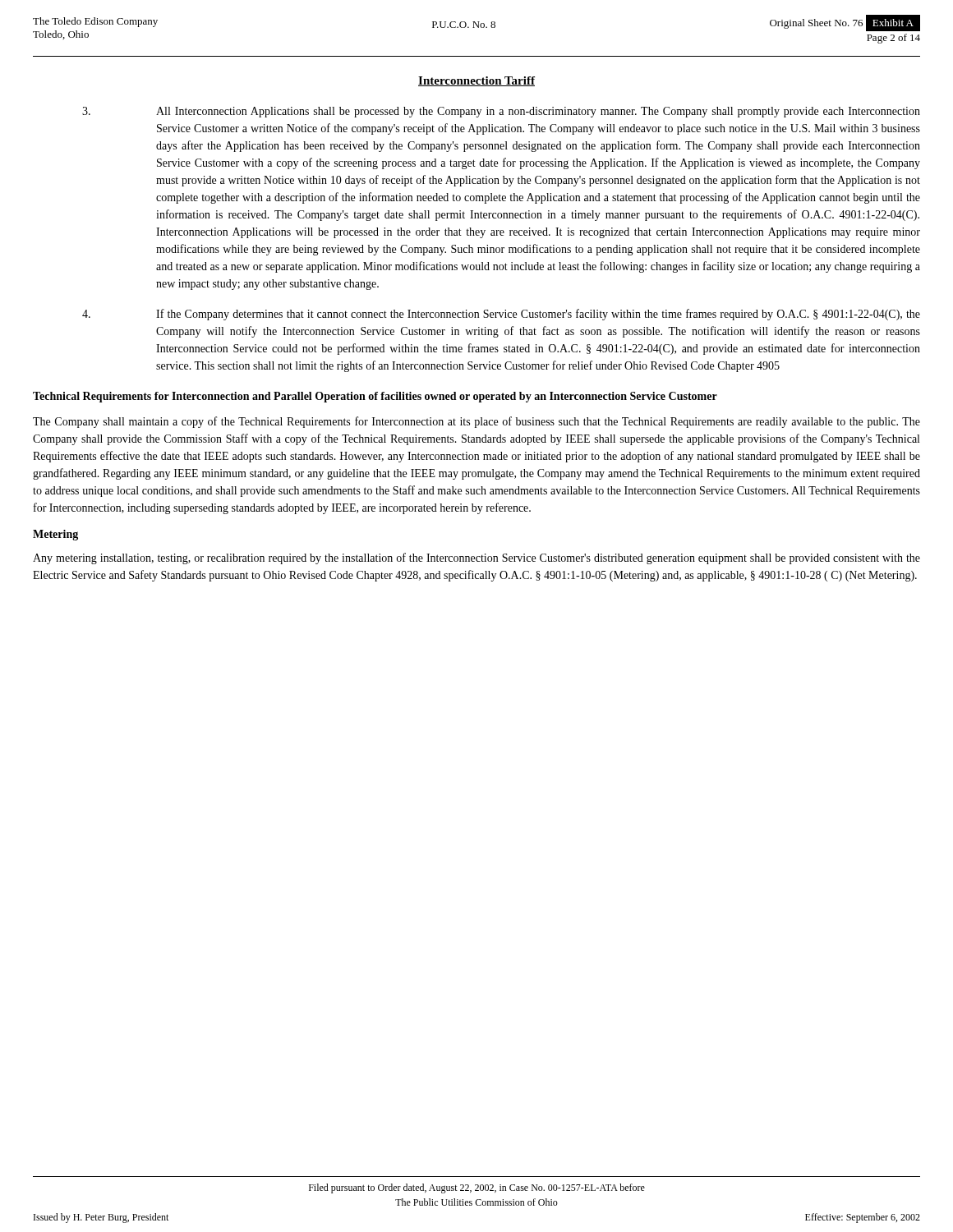Click on the block starting "Interconnection Tariff"
953x1232 pixels.
pos(476,81)
